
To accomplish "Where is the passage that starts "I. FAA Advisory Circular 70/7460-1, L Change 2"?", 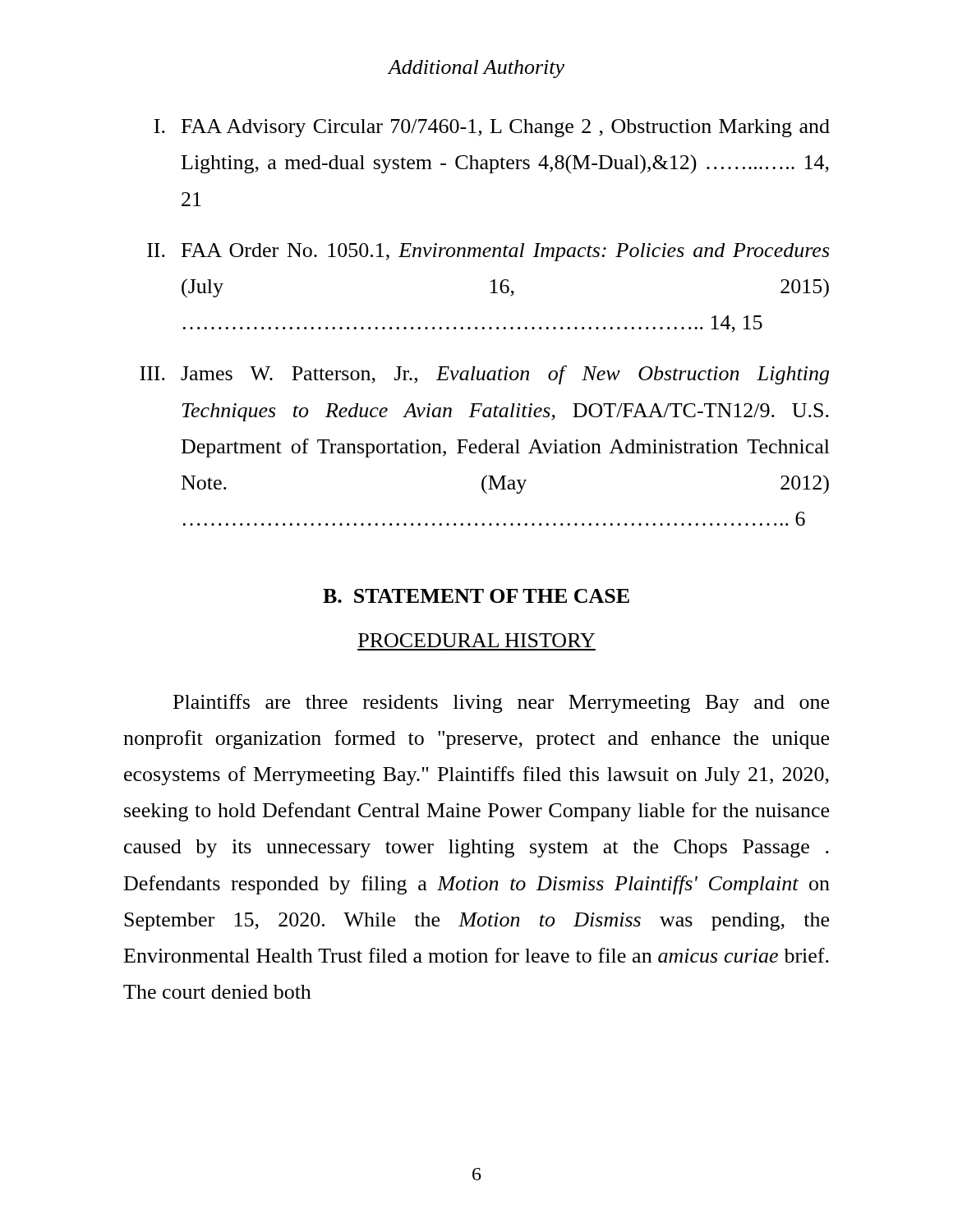I will [476, 163].
